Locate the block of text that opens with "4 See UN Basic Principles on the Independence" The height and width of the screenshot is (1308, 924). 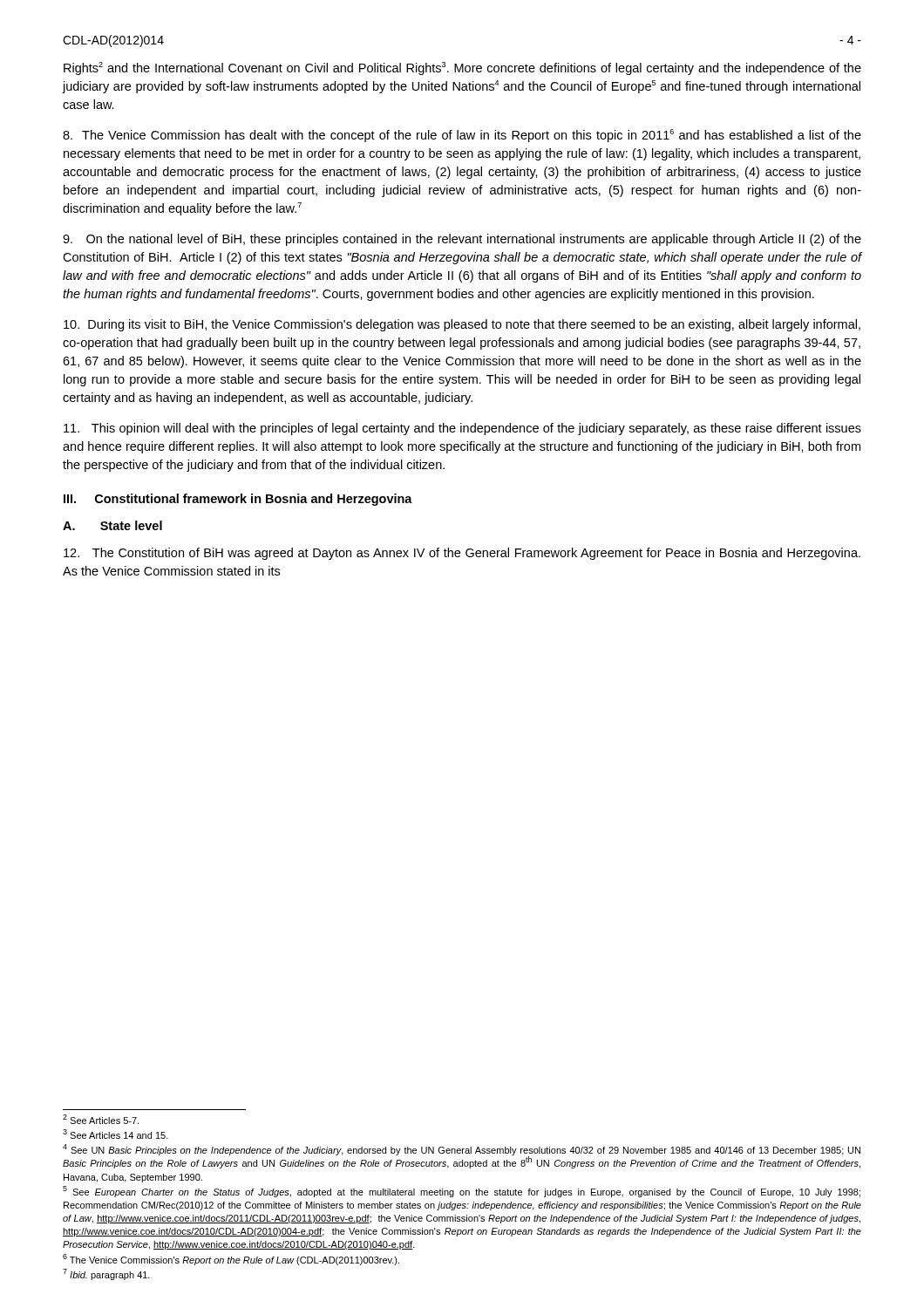[x=462, y=1163]
